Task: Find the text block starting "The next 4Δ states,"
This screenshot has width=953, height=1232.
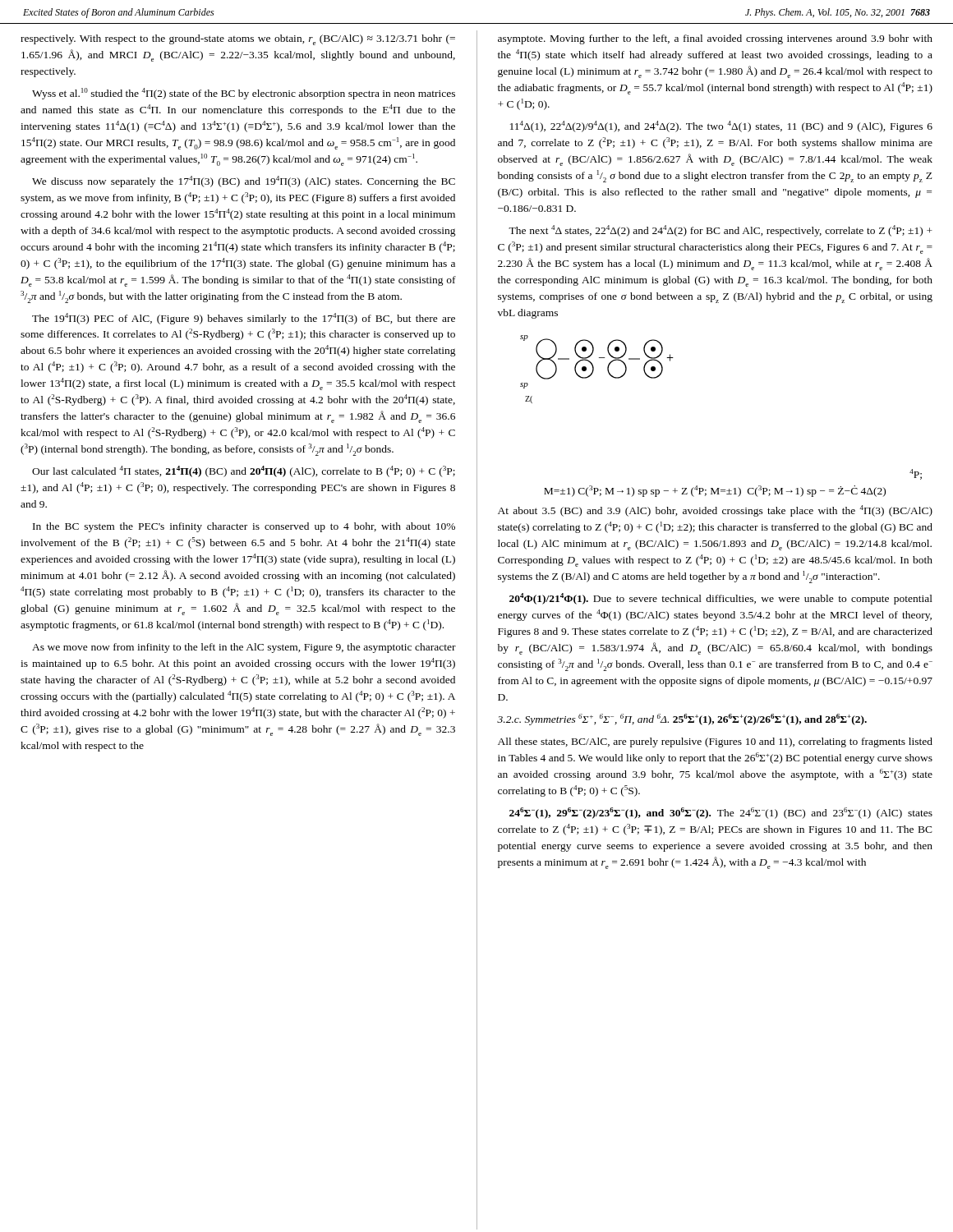Action: click(x=715, y=271)
